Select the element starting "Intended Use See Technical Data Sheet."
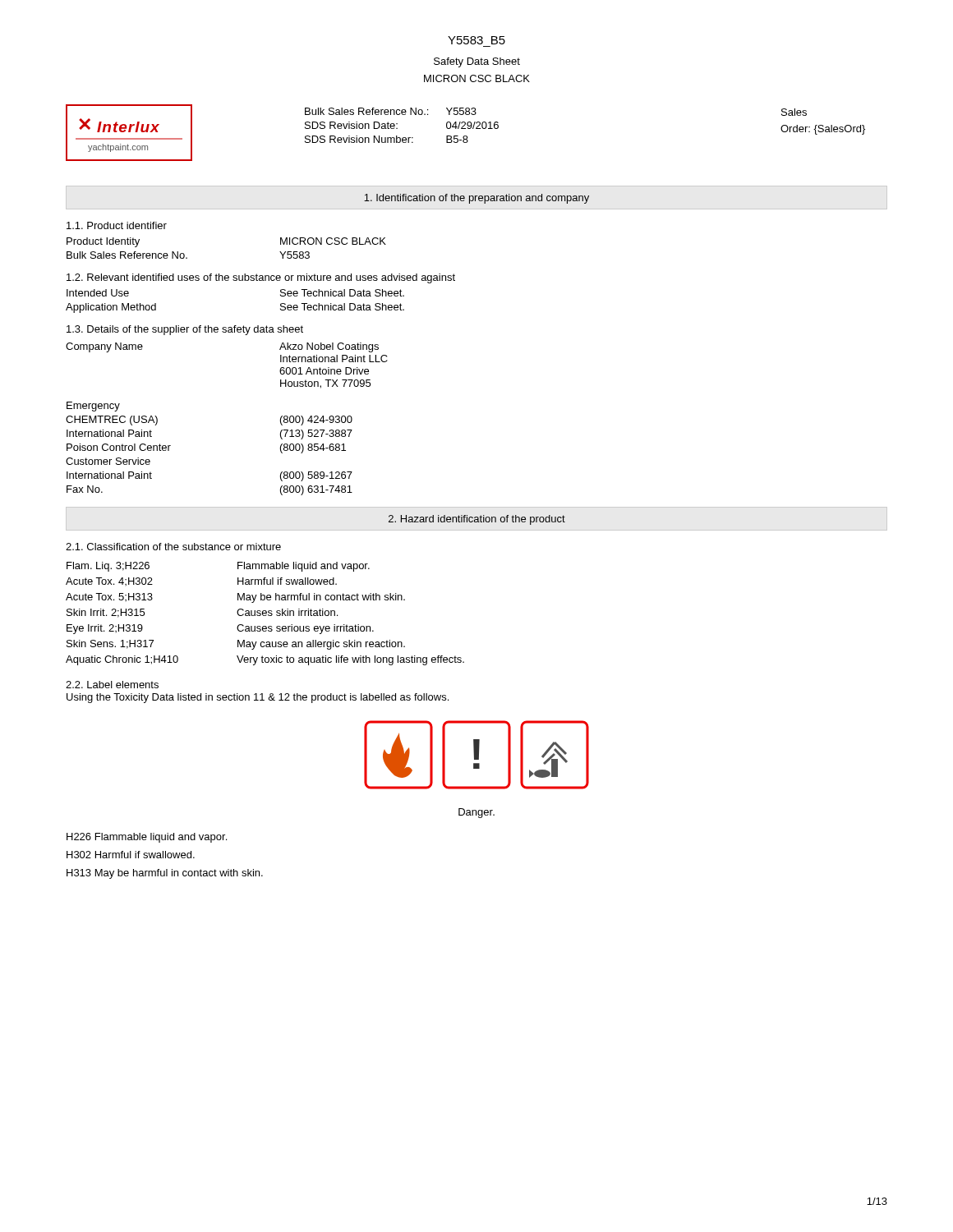This screenshot has width=953, height=1232. tap(98, 294)
